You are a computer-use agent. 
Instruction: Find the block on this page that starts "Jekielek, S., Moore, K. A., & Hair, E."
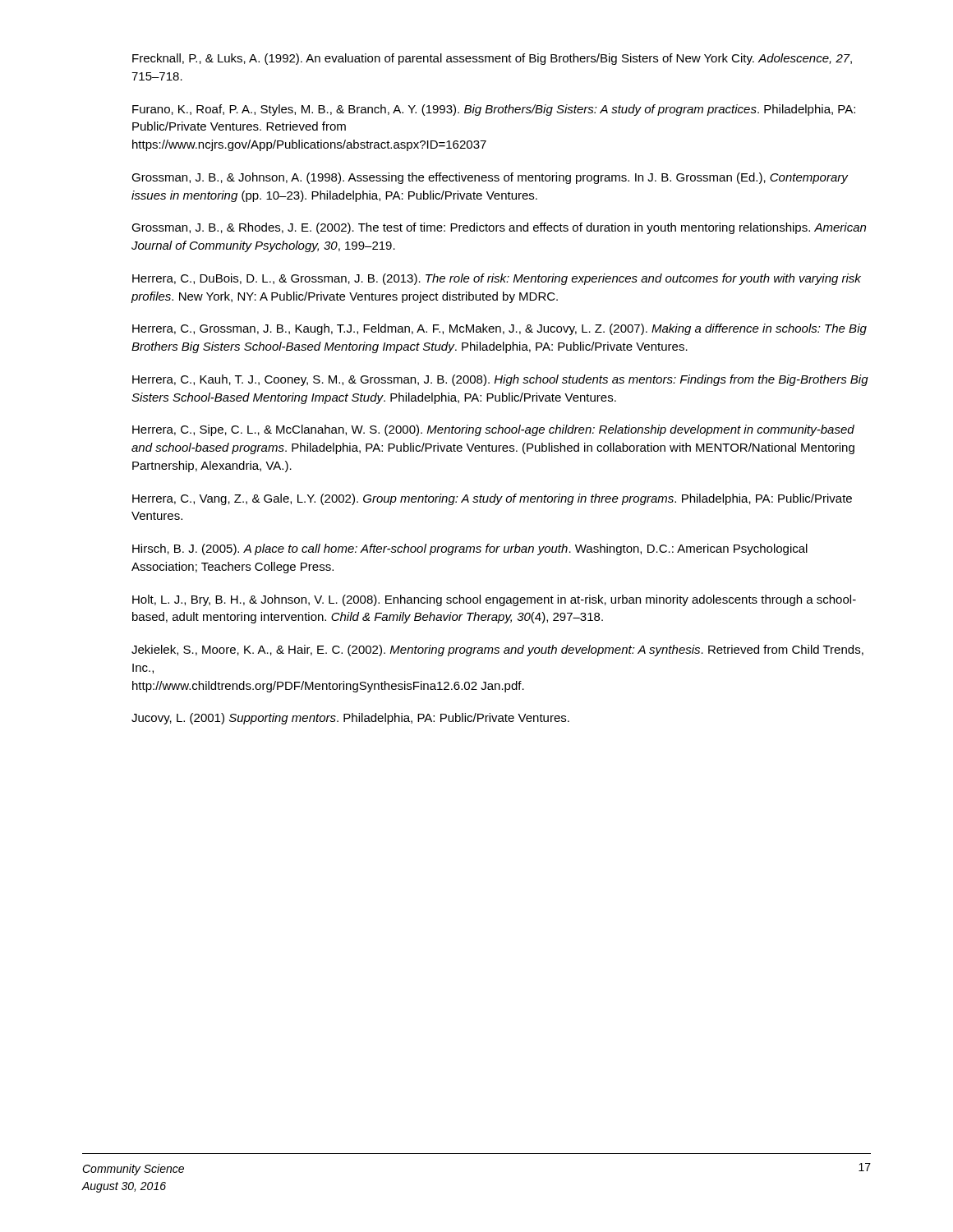point(497,650)
